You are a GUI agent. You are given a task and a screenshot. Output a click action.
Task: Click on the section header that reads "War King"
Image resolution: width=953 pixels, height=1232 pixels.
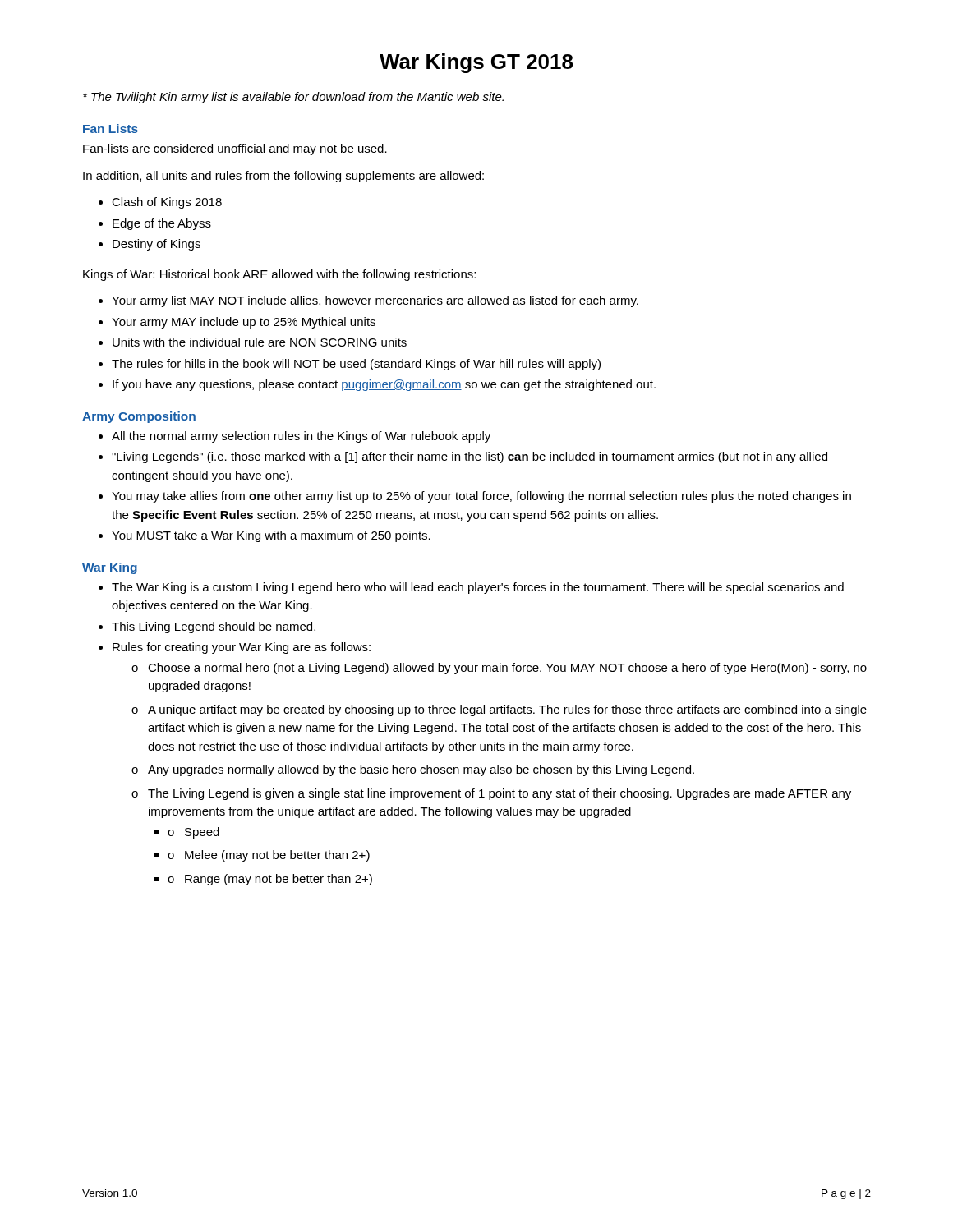[110, 567]
